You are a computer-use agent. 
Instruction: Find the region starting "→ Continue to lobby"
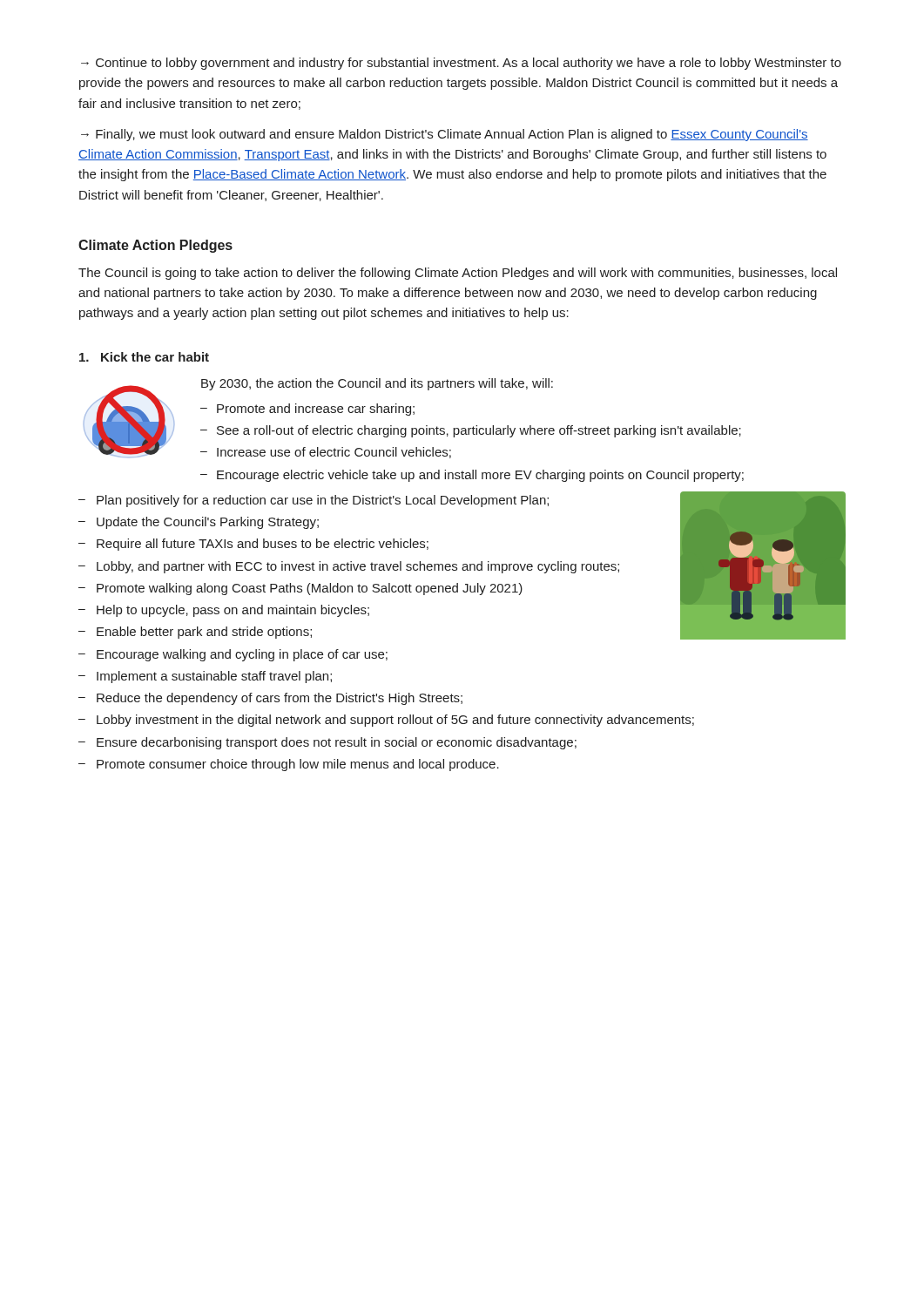click(460, 83)
